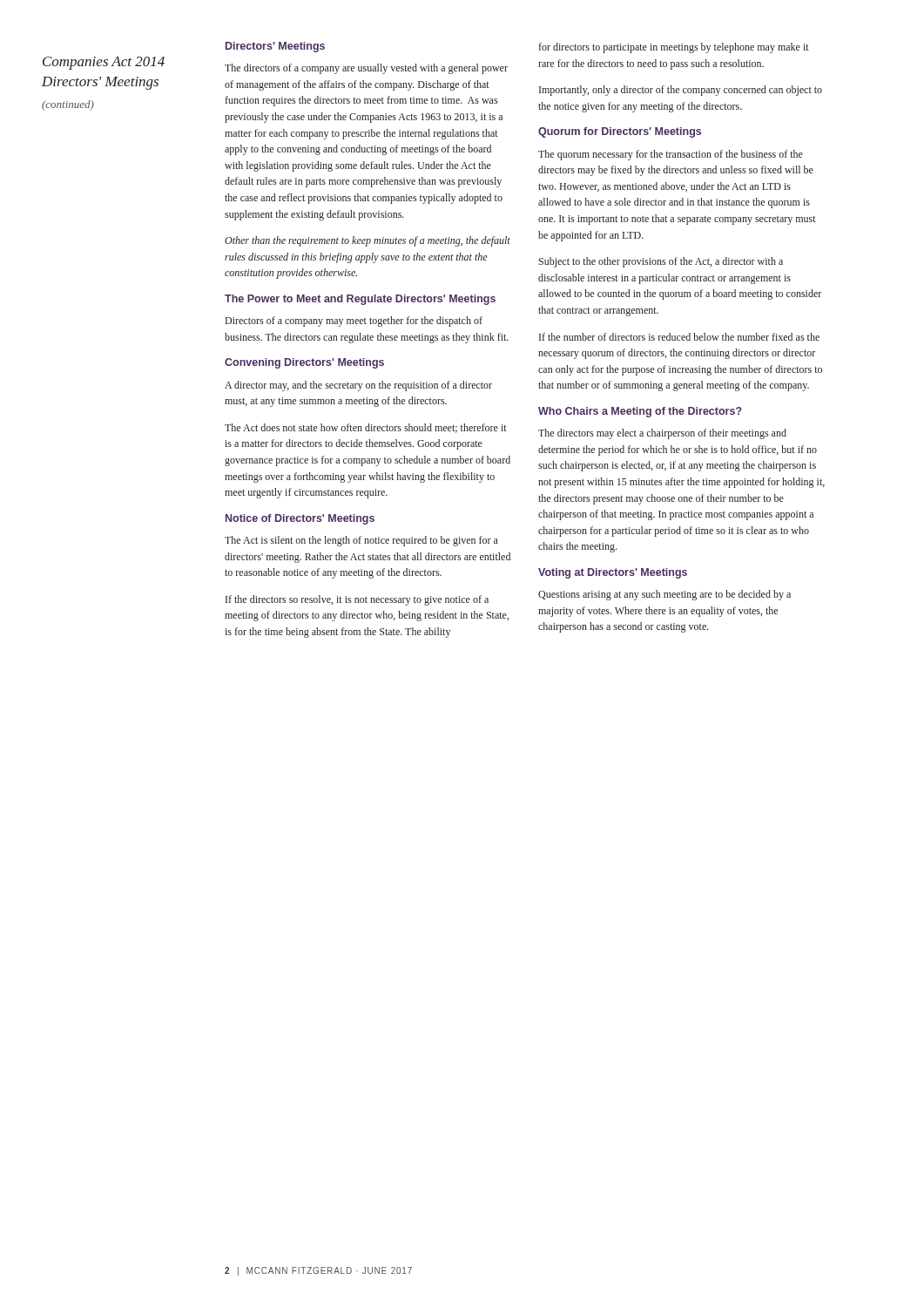
Task: Find the block on this page that starts "The directors may elect a chairperson"
Action: click(682, 490)
